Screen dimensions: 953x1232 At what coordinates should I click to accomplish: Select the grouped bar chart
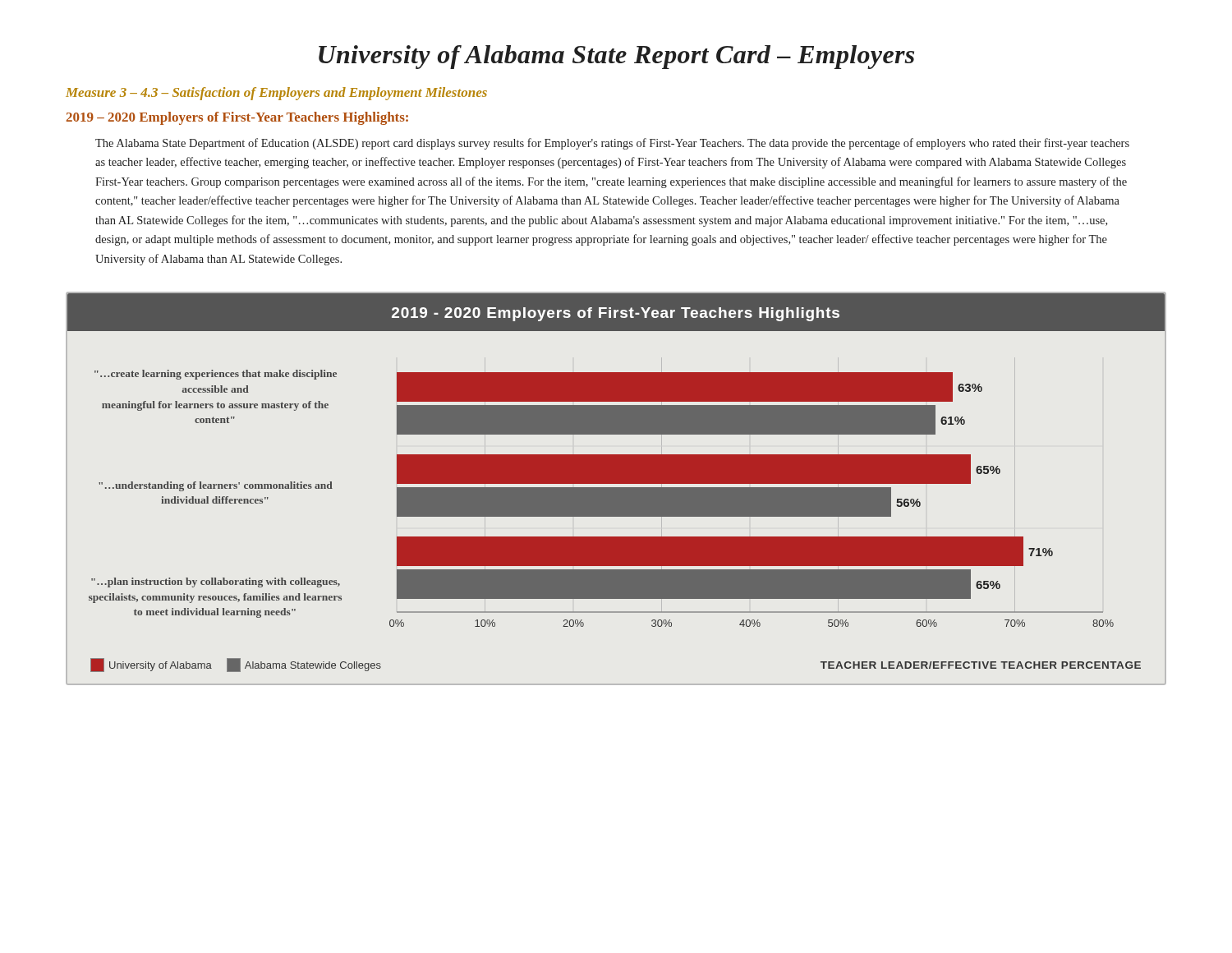[x=616, y=489]
